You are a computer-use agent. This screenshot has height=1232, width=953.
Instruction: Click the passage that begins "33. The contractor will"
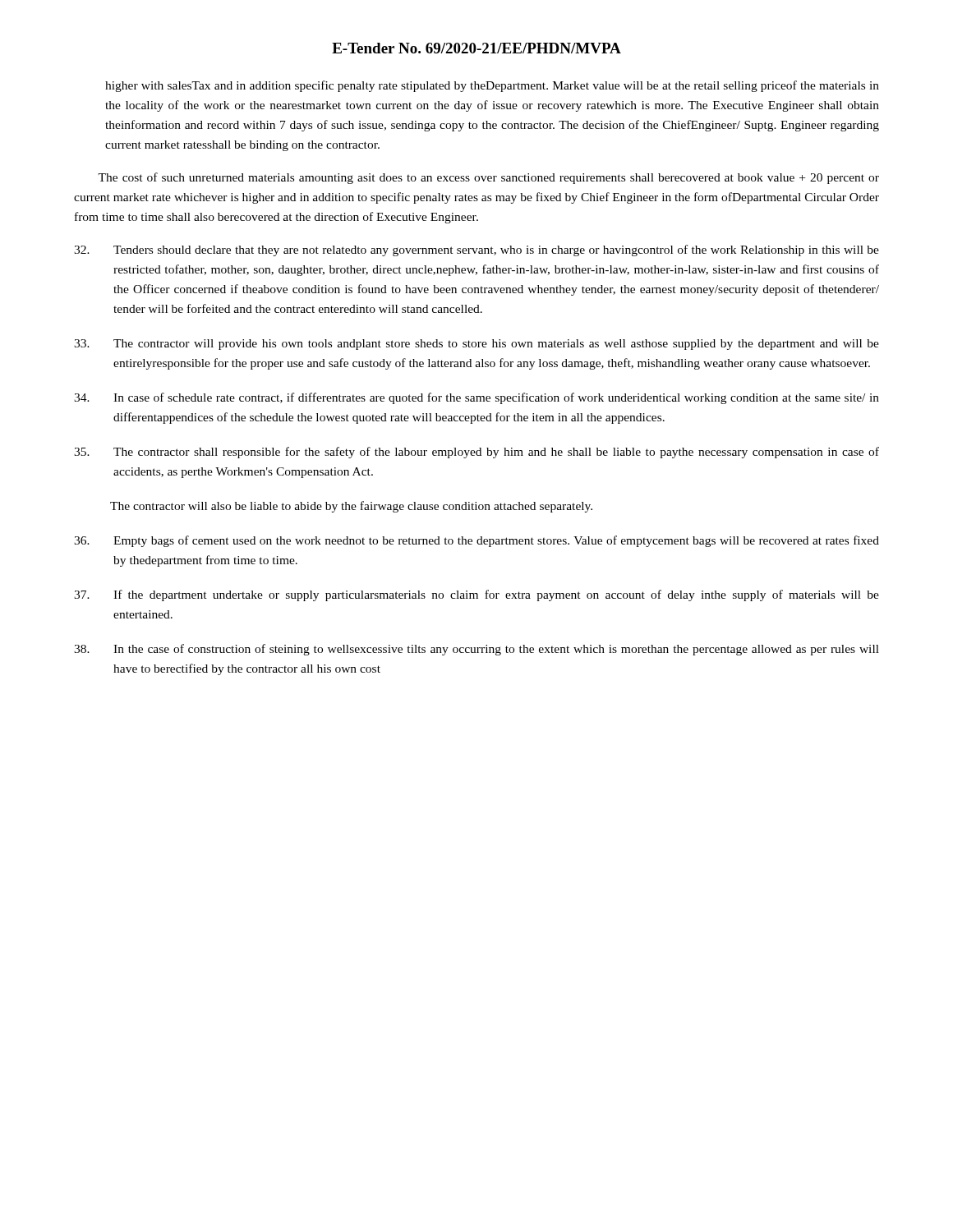point(476,353)
